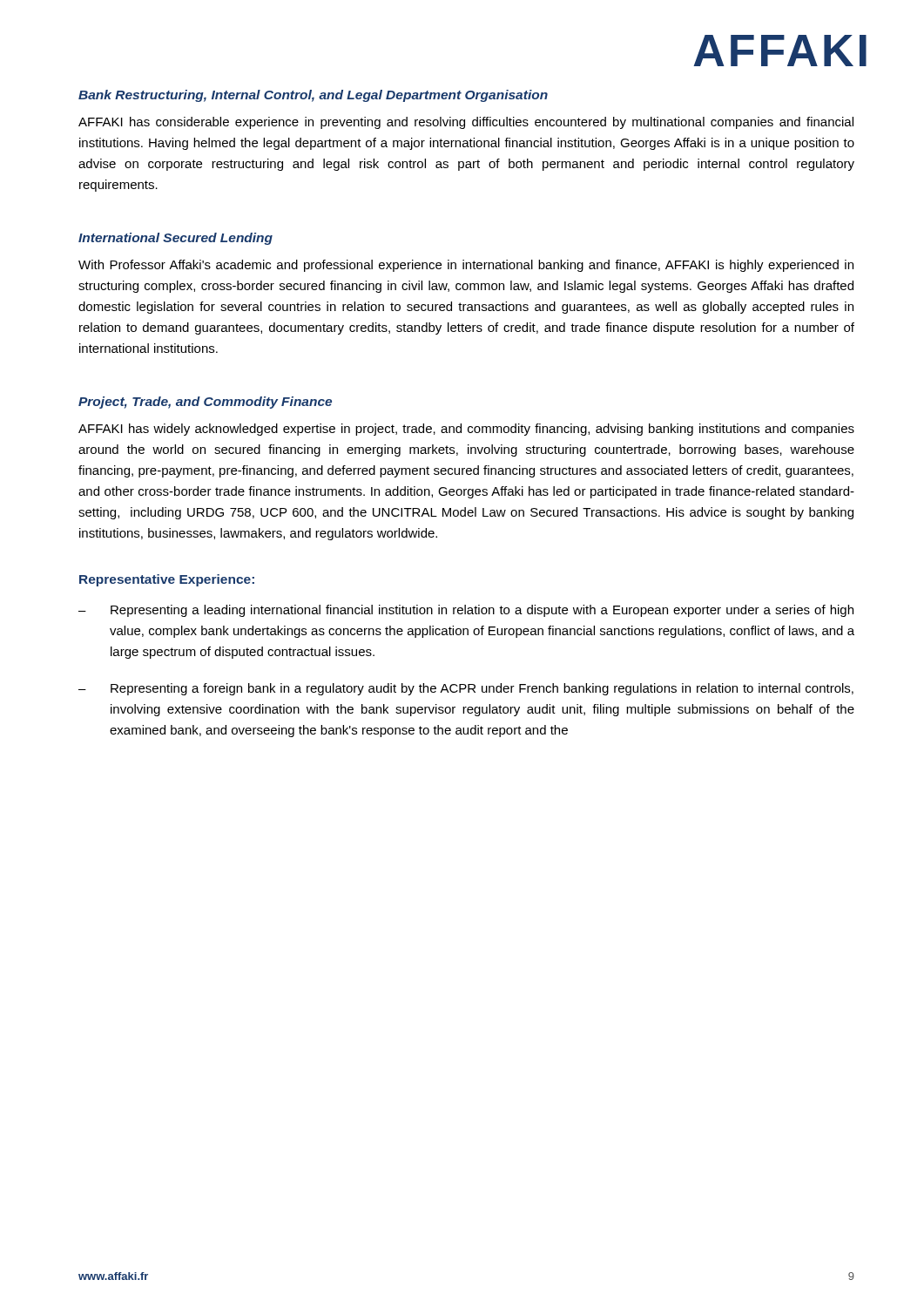The width and height of the screenshot is (924, 1307).
Task: Find the section header that reads "Project, Trade, and Commodity Finance"
Action: click(x=205, y=401)
